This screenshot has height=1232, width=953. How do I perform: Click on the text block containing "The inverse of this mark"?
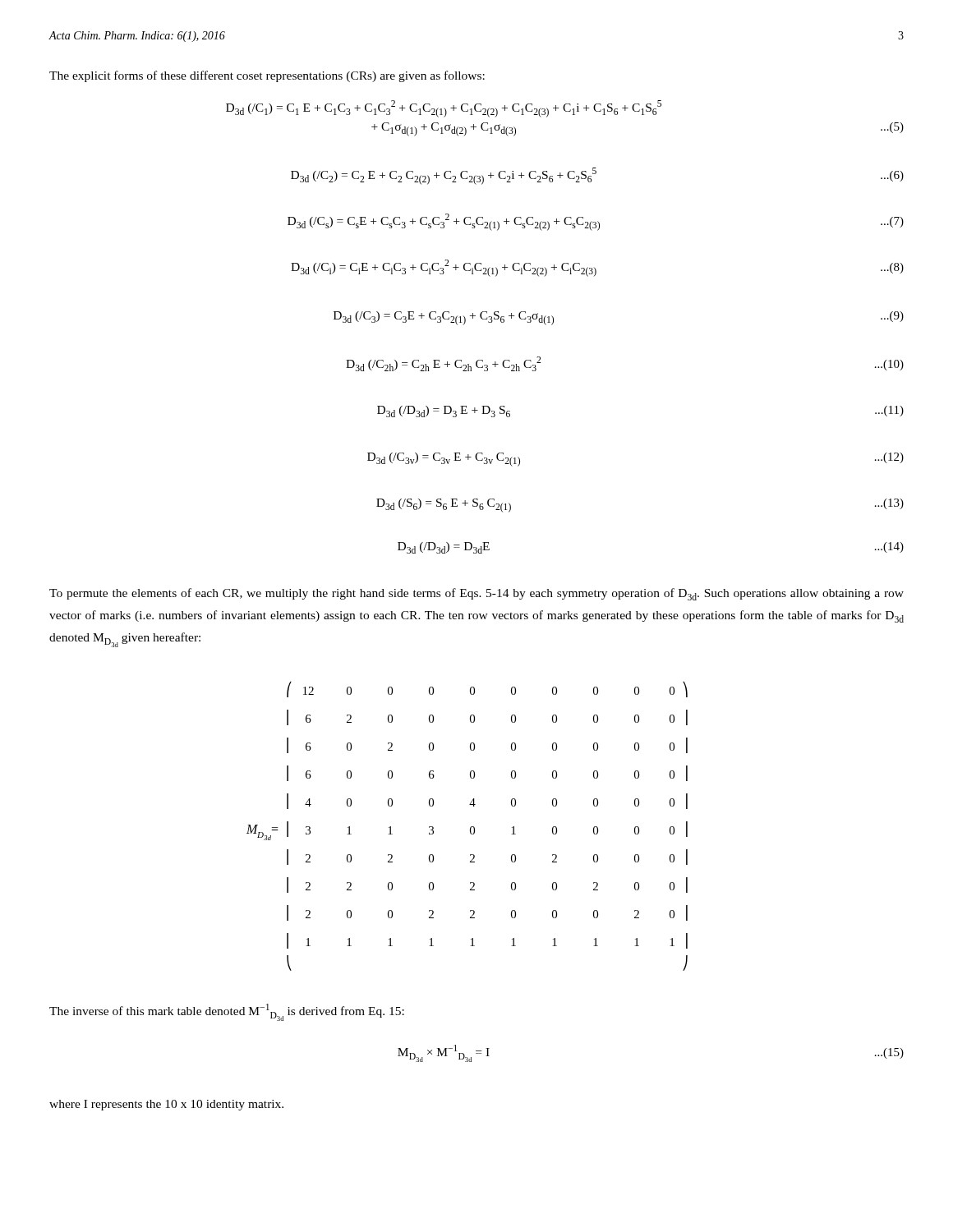[227, 1013]
